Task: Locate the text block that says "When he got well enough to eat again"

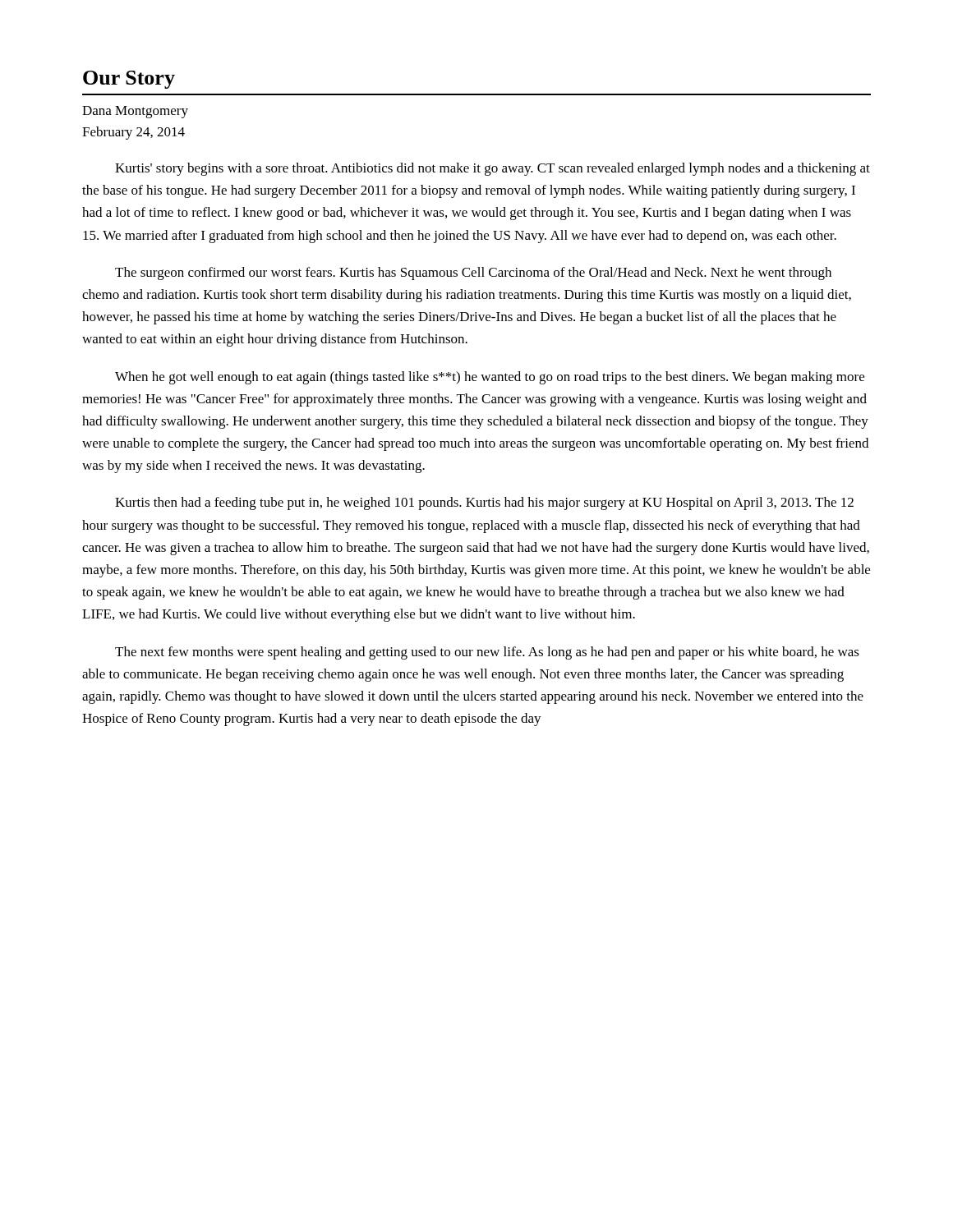Action: (475, 421)
